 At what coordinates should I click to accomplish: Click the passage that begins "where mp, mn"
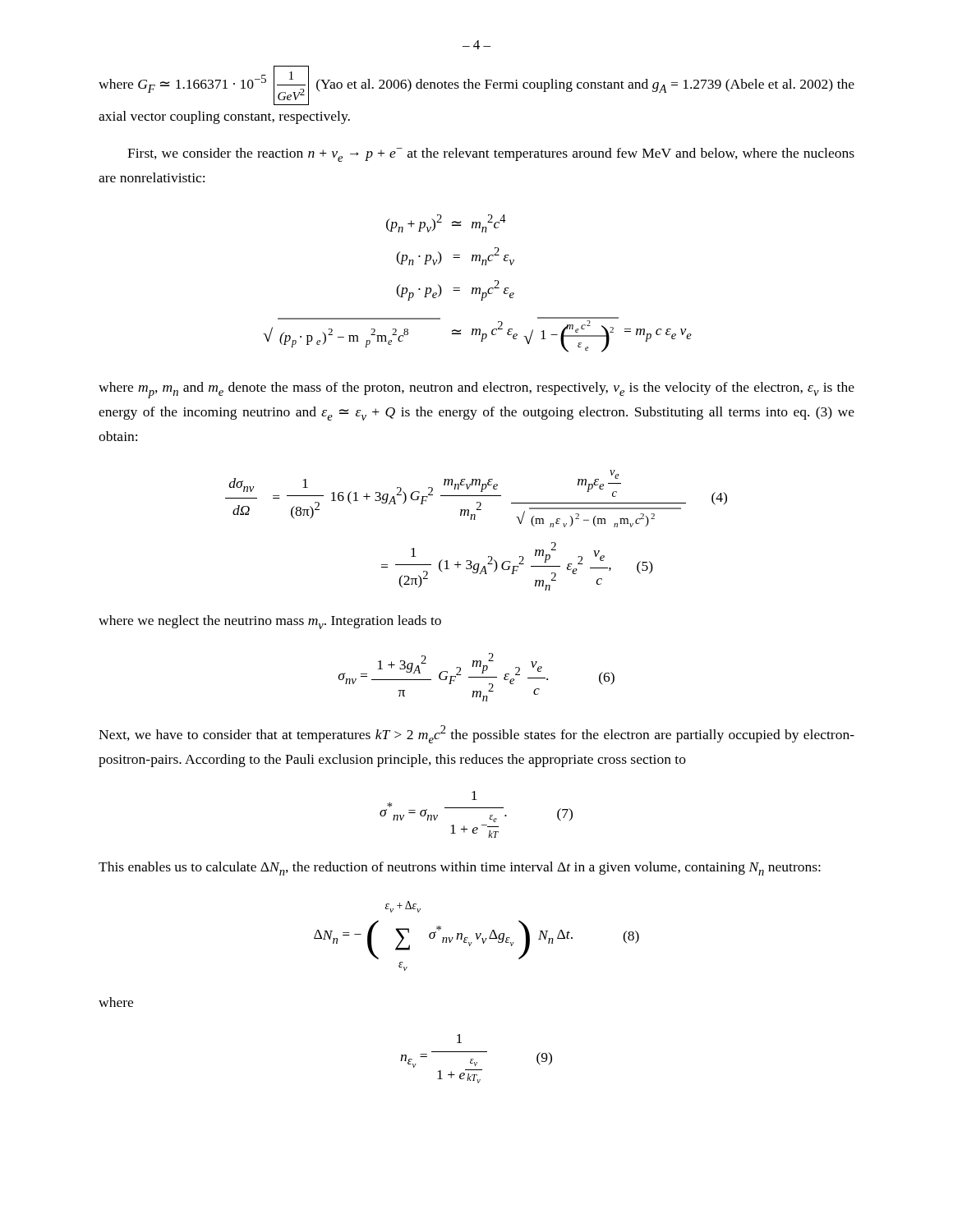coord(476,412)
